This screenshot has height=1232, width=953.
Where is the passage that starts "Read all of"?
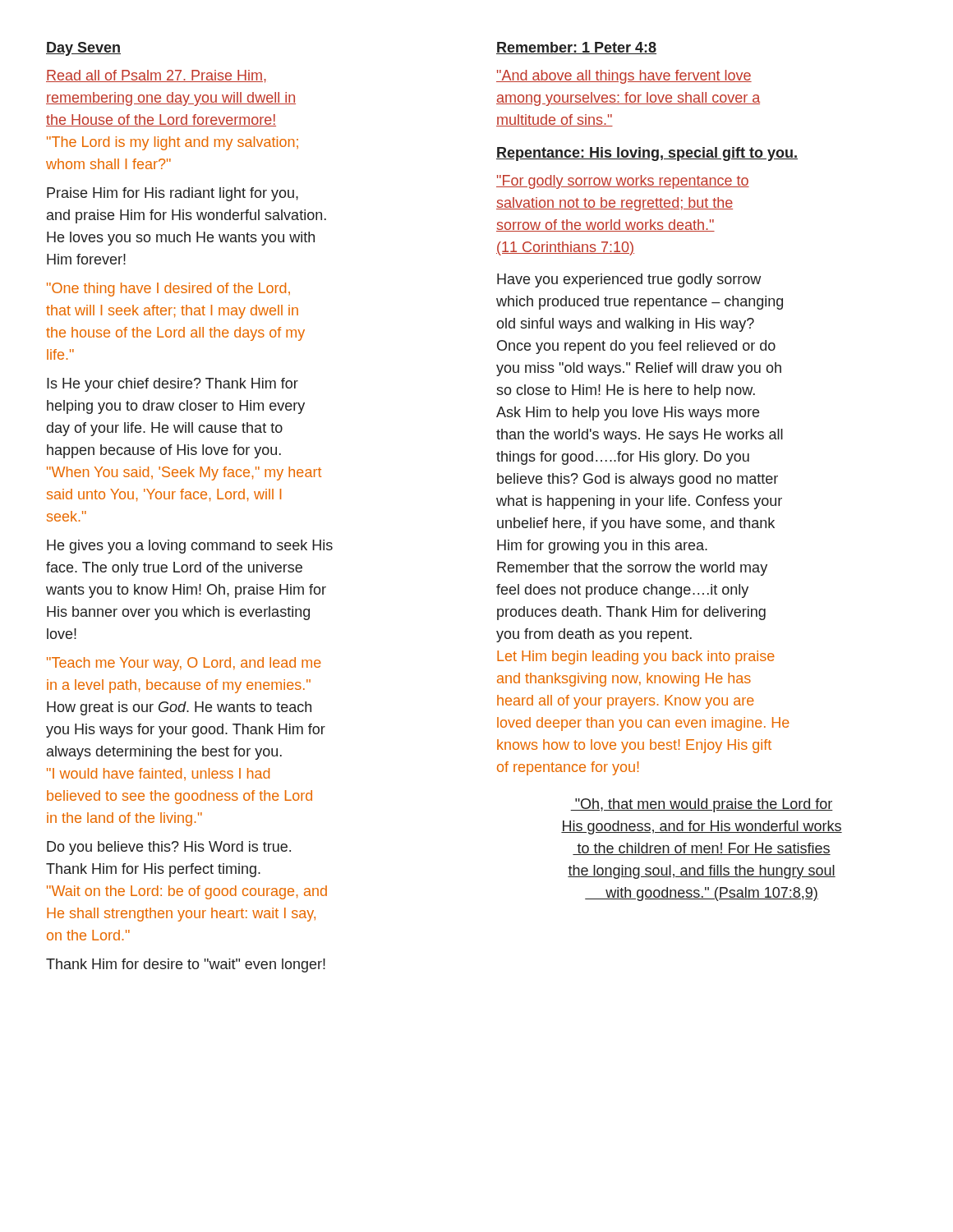coord(156,76)
